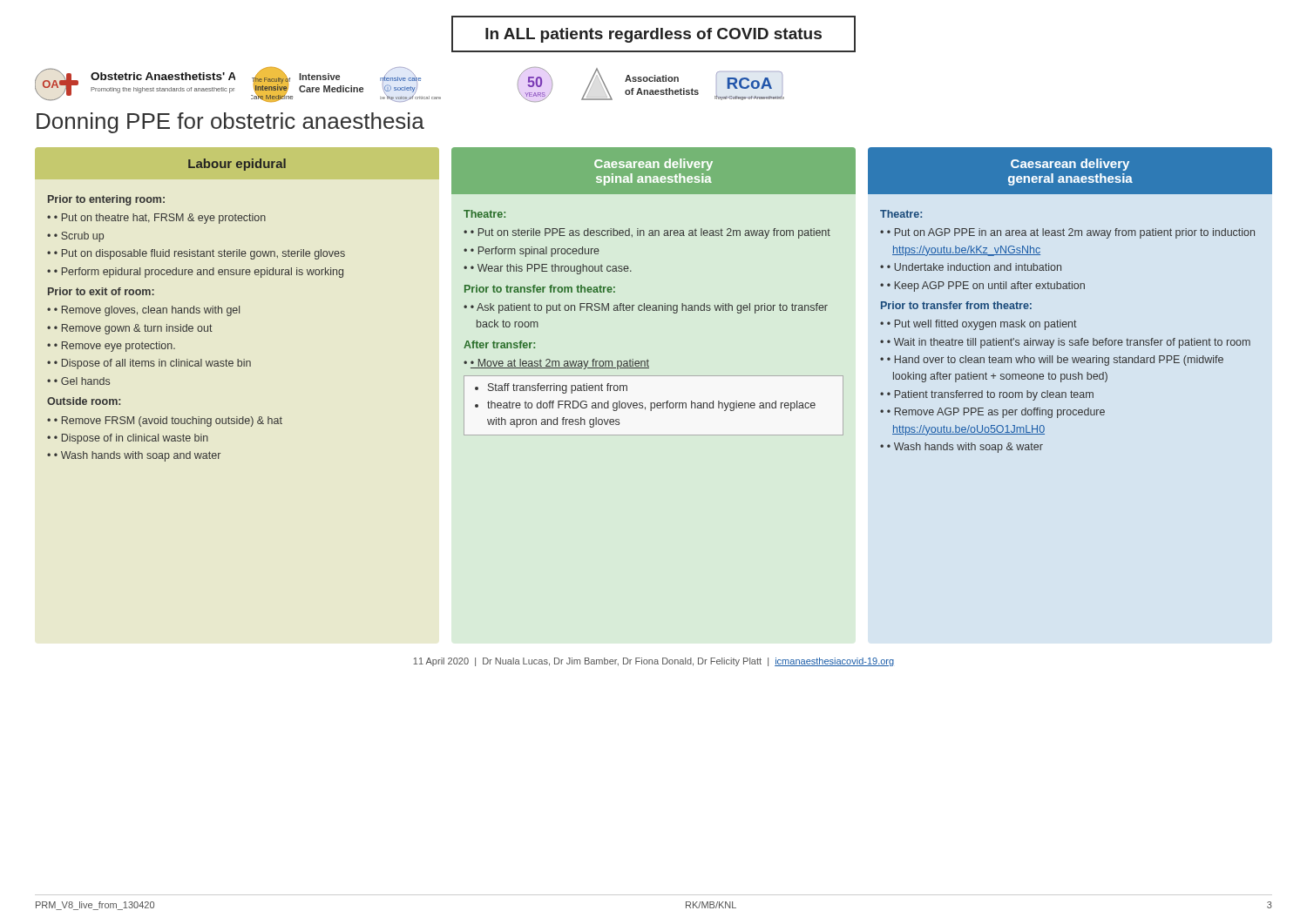
Task: Select the title that reads "Donning PPE for"
Action: point(229,121)
